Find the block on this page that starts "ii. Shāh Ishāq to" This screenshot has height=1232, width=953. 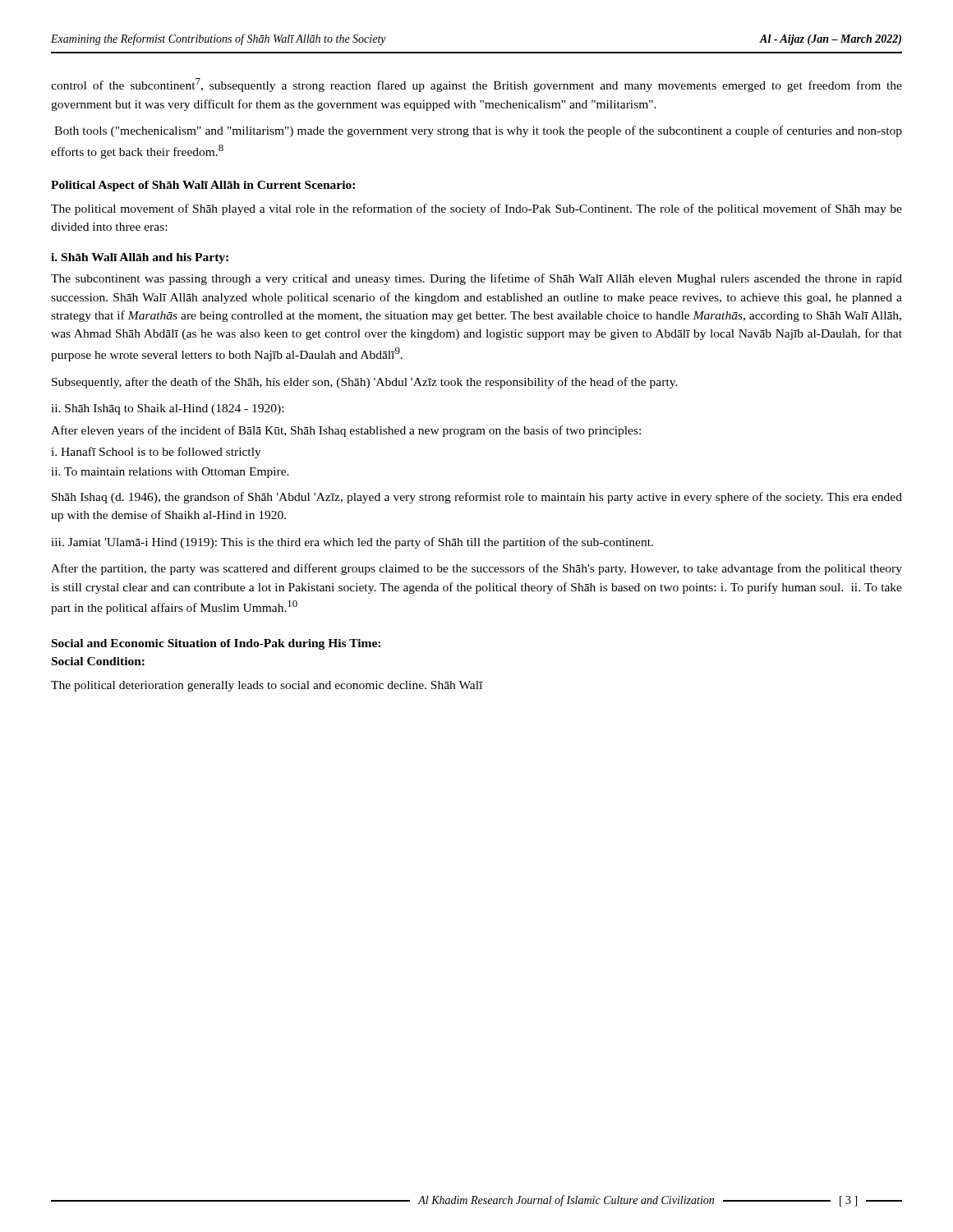[x=168, y=408]
